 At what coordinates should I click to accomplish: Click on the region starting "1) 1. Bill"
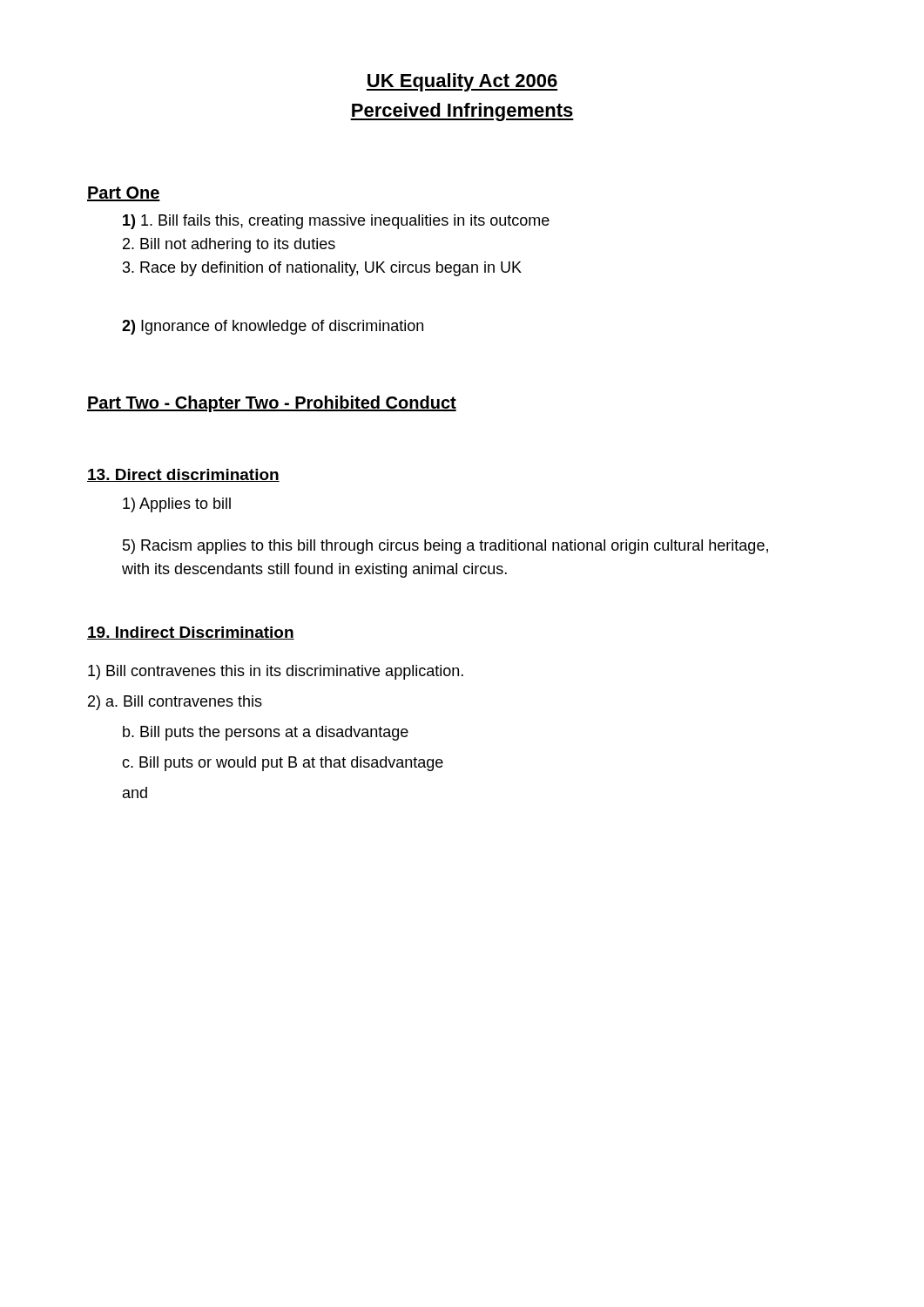pyautogui.click(x=336, y=220)
